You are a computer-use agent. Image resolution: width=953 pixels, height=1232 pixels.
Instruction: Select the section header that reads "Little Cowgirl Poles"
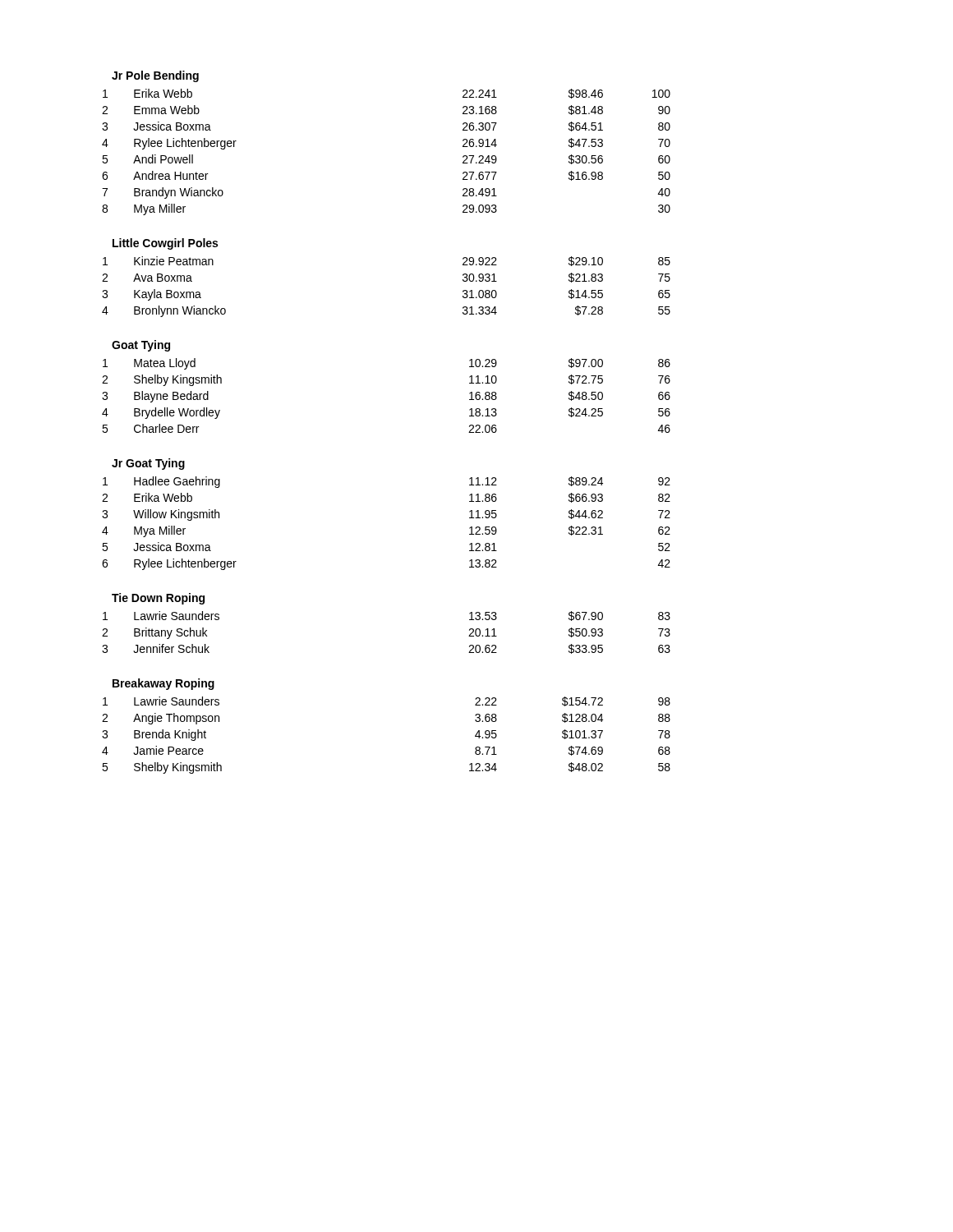pos(165,243)
